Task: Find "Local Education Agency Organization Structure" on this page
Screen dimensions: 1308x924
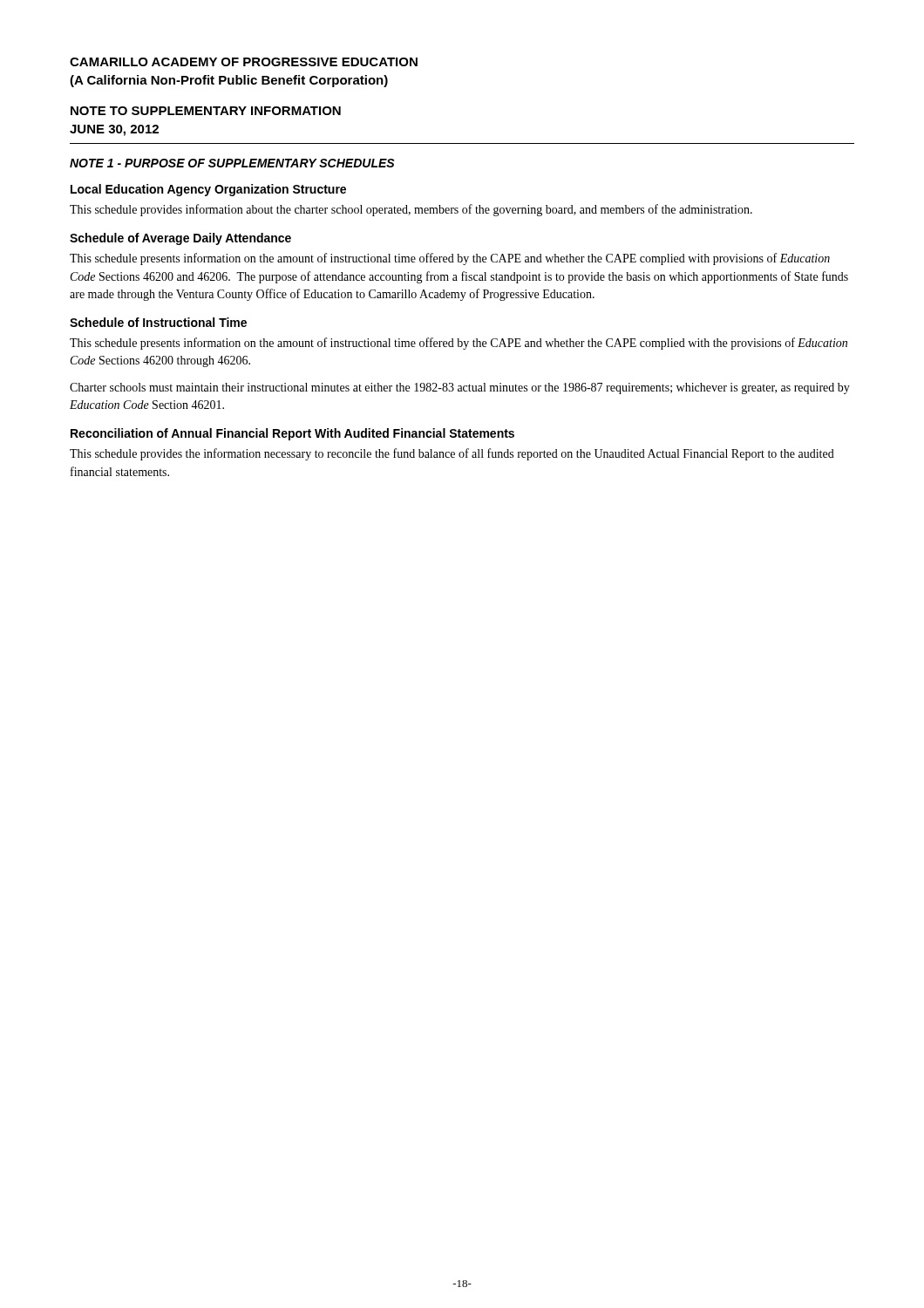Action: pos(208,189)
